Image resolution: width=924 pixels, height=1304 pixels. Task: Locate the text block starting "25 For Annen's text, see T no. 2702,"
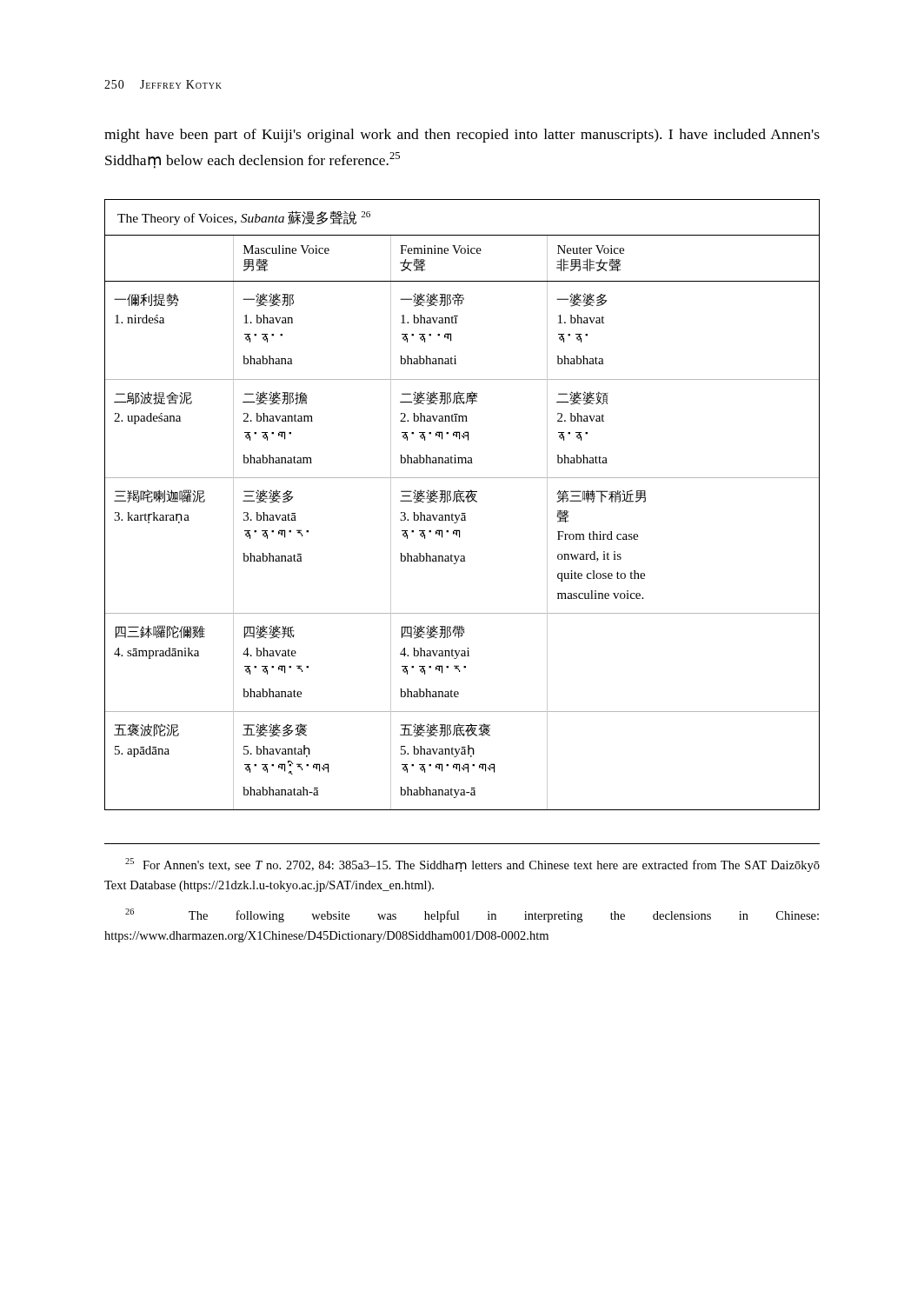(462, 874)
